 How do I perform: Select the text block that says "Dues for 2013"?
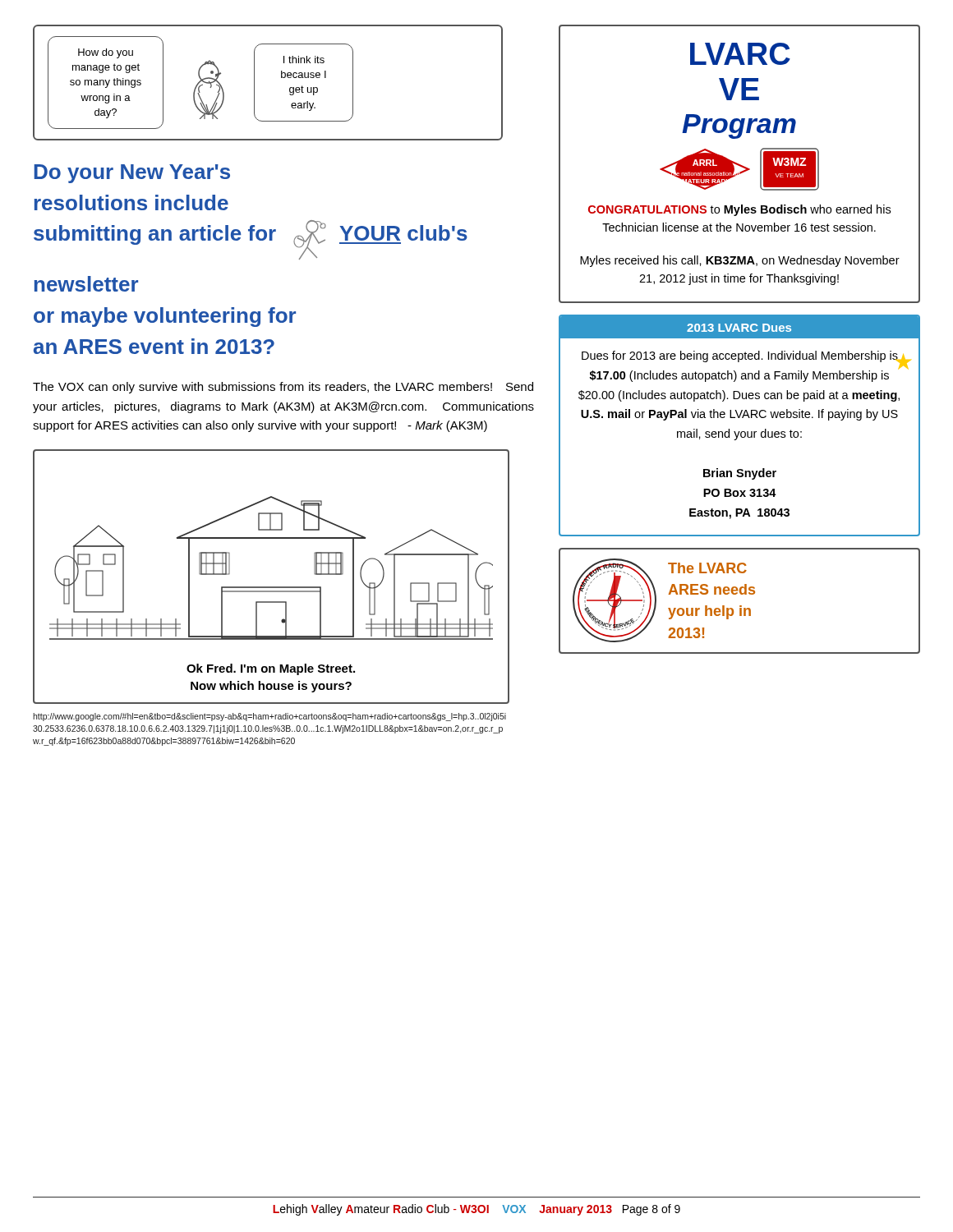point(739,434)
